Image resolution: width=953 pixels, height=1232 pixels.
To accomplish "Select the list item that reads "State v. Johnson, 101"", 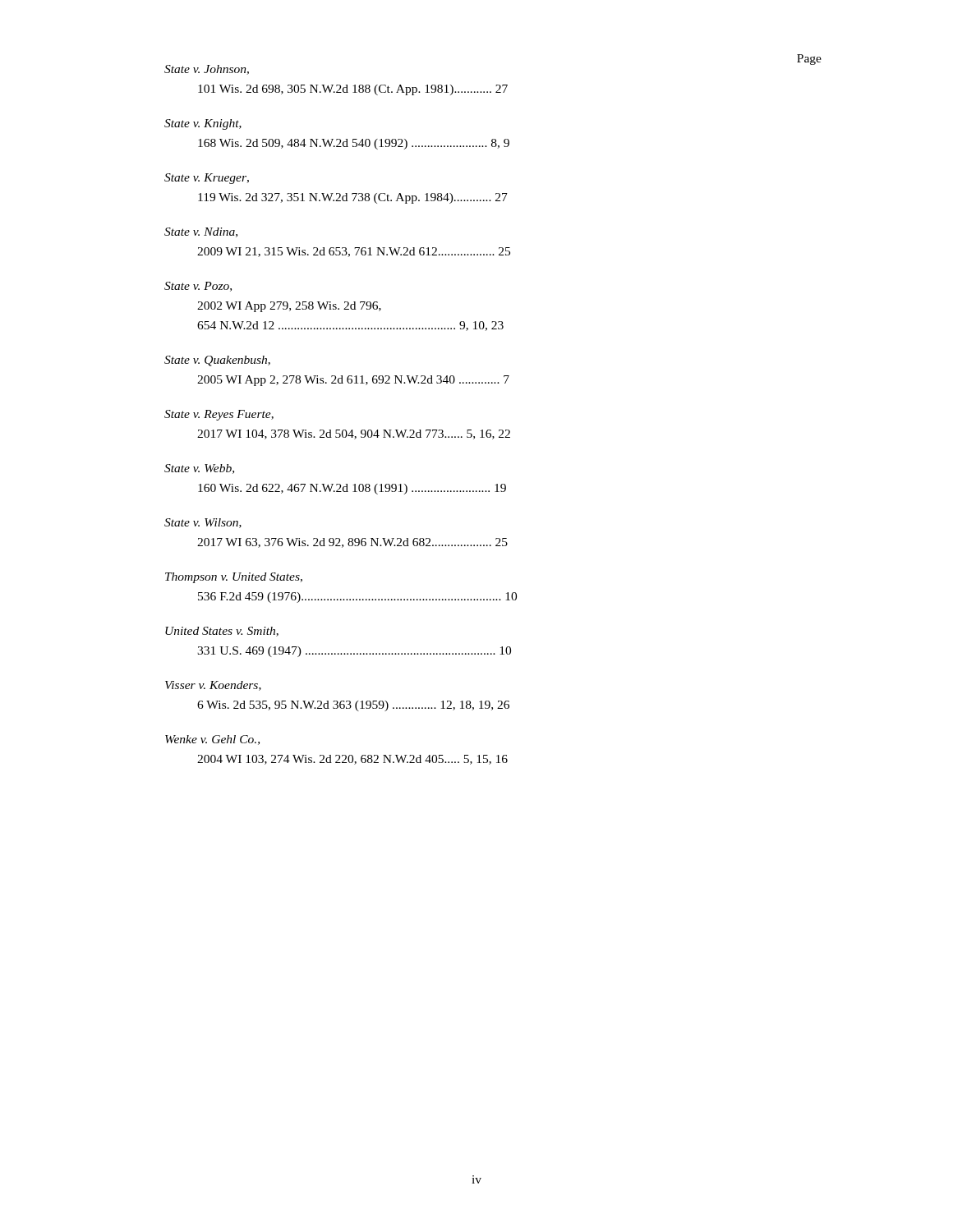I will tap(493, 79).
